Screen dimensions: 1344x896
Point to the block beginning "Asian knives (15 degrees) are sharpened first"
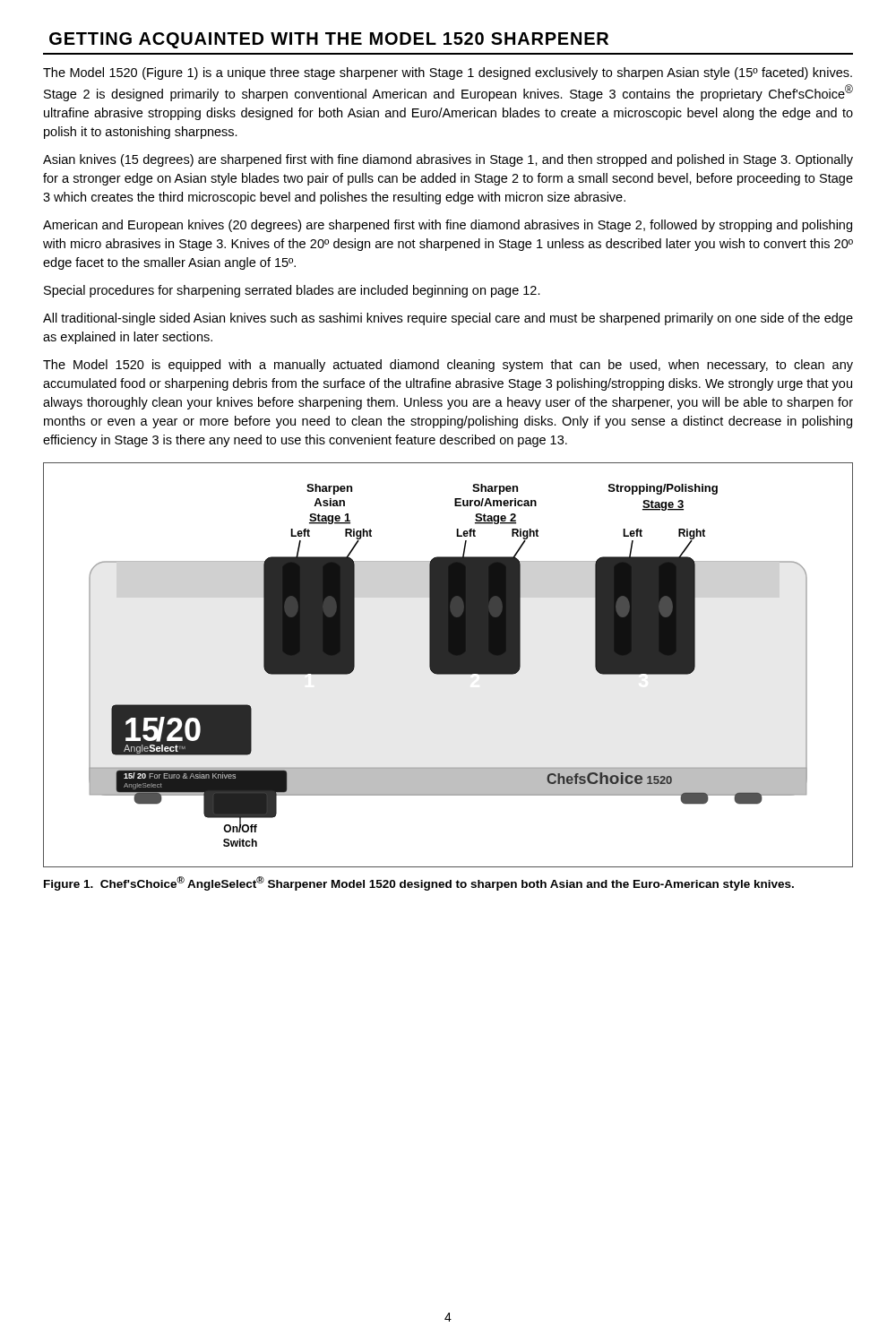click(448, 178)
